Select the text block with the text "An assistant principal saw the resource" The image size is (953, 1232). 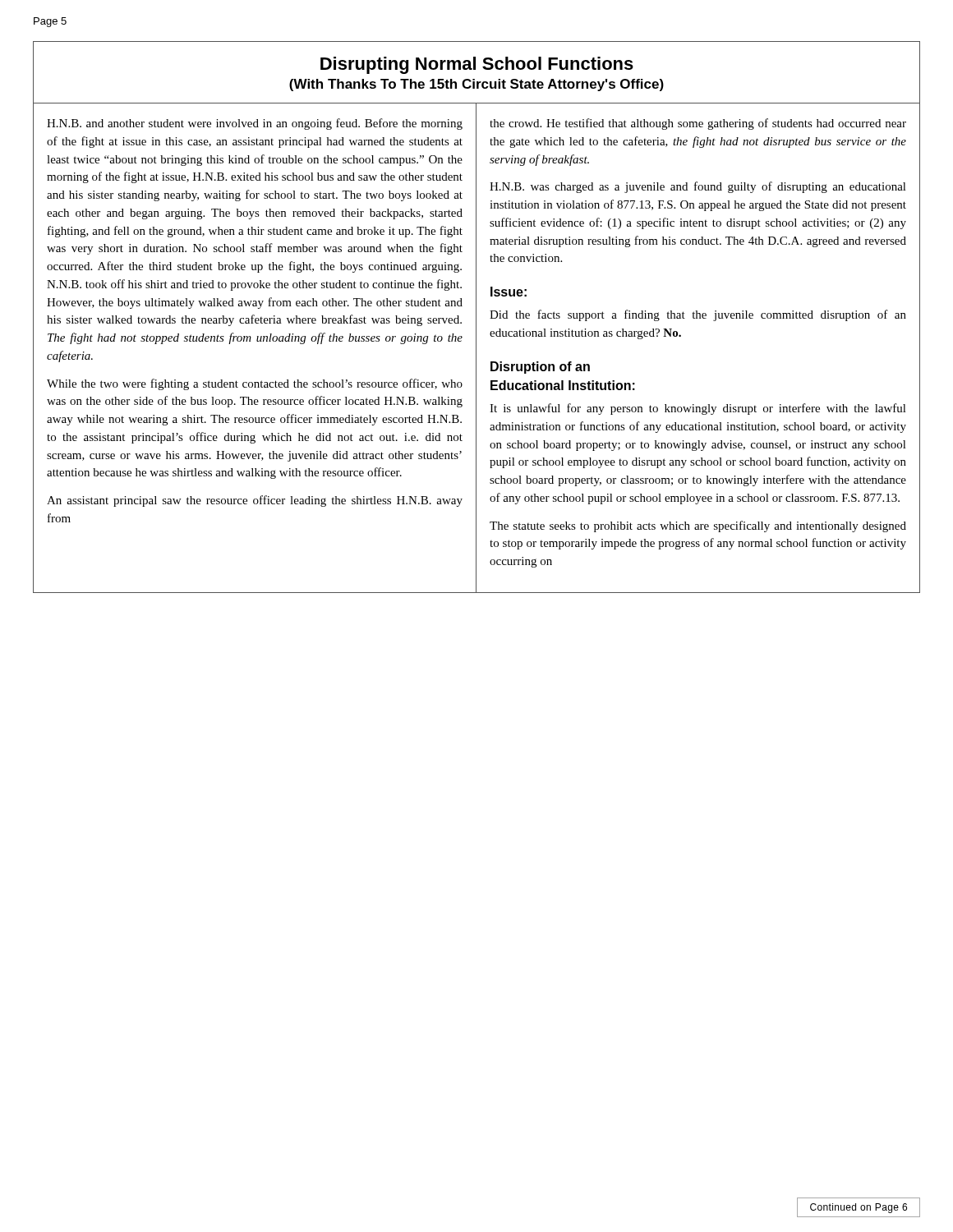[x=255, y=510]
